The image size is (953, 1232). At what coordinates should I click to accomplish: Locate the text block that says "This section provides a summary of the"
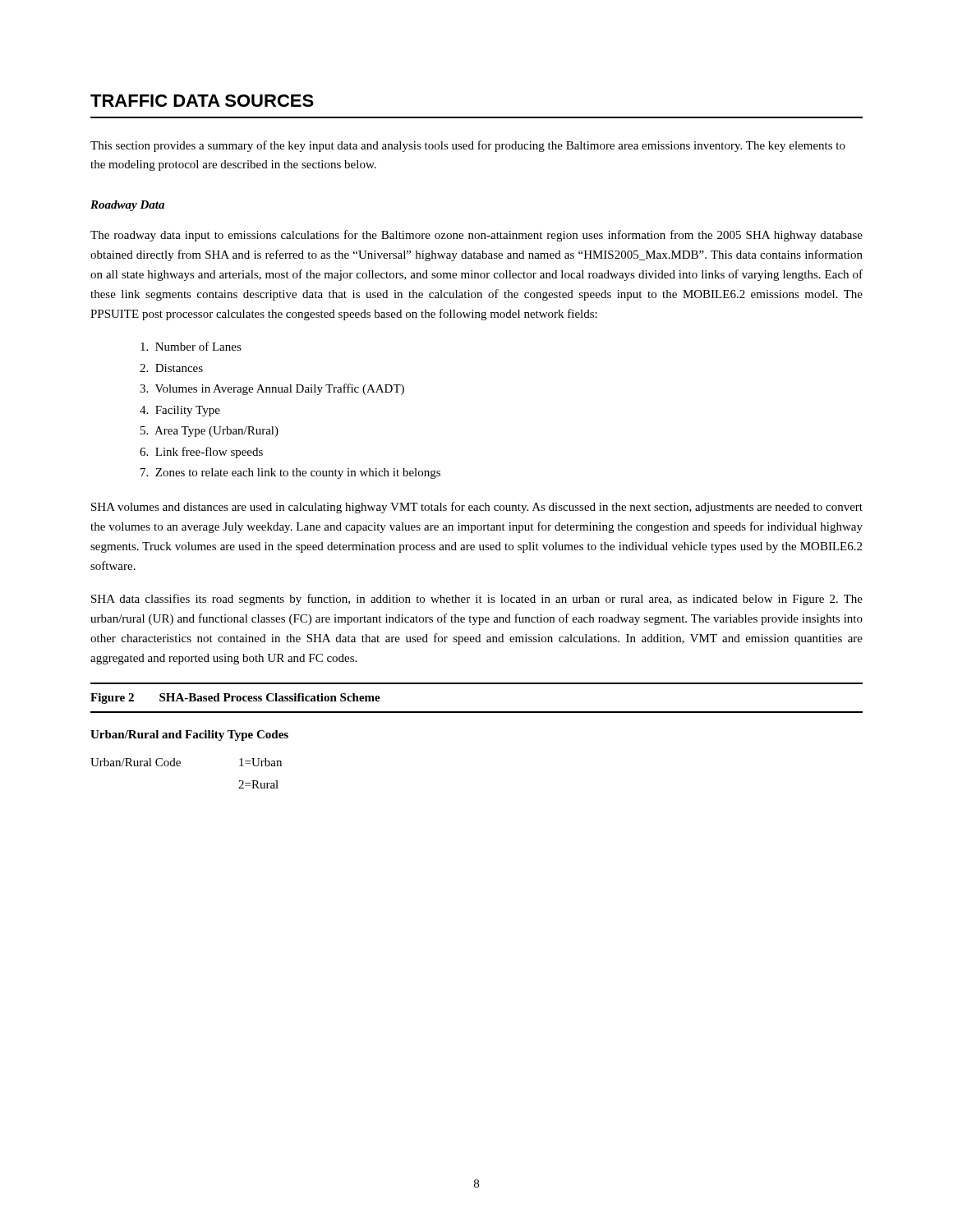[x=468, y=155]
